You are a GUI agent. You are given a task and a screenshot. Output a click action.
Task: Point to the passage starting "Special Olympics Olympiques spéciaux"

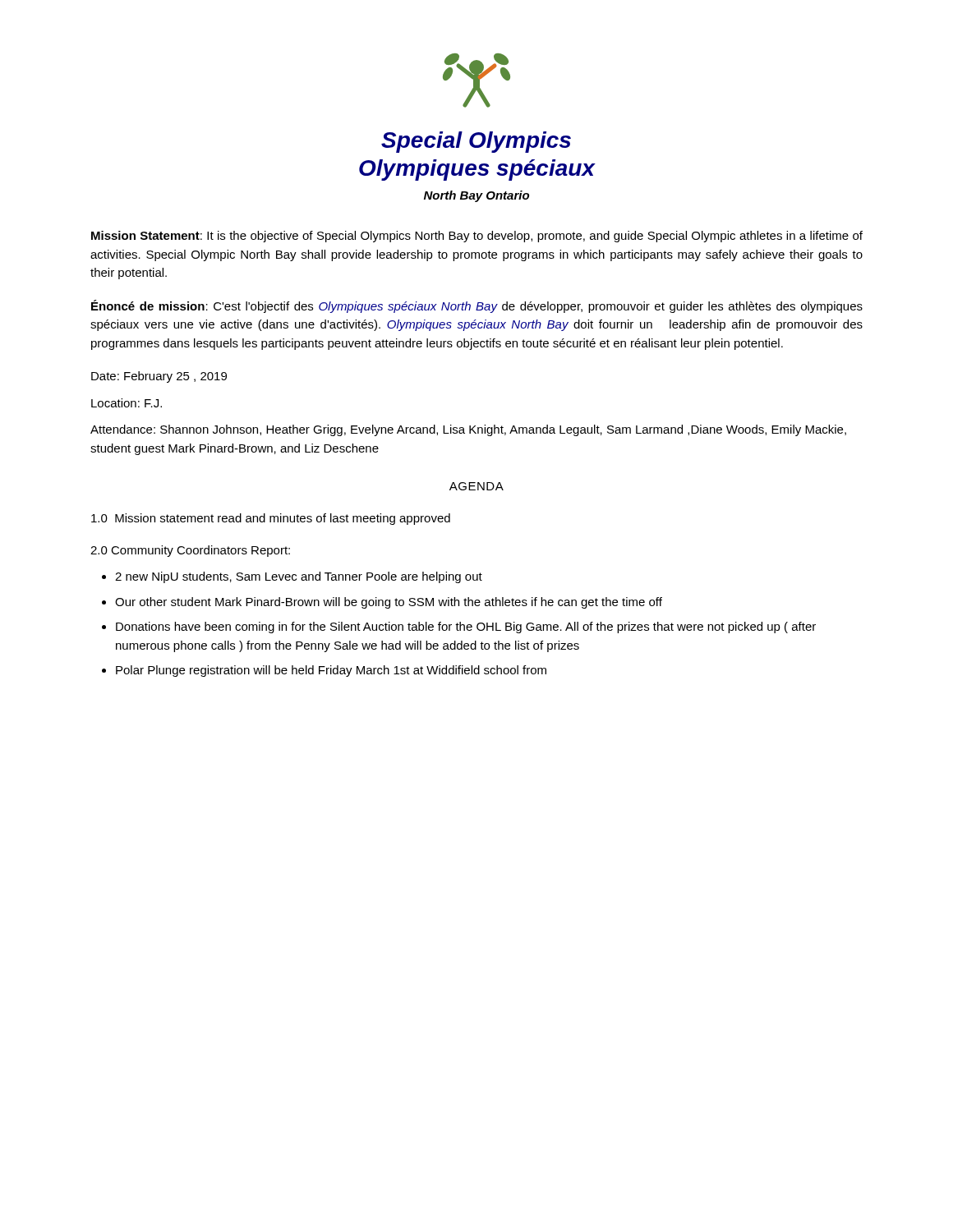pyautogui.click(x=476, y=154)
